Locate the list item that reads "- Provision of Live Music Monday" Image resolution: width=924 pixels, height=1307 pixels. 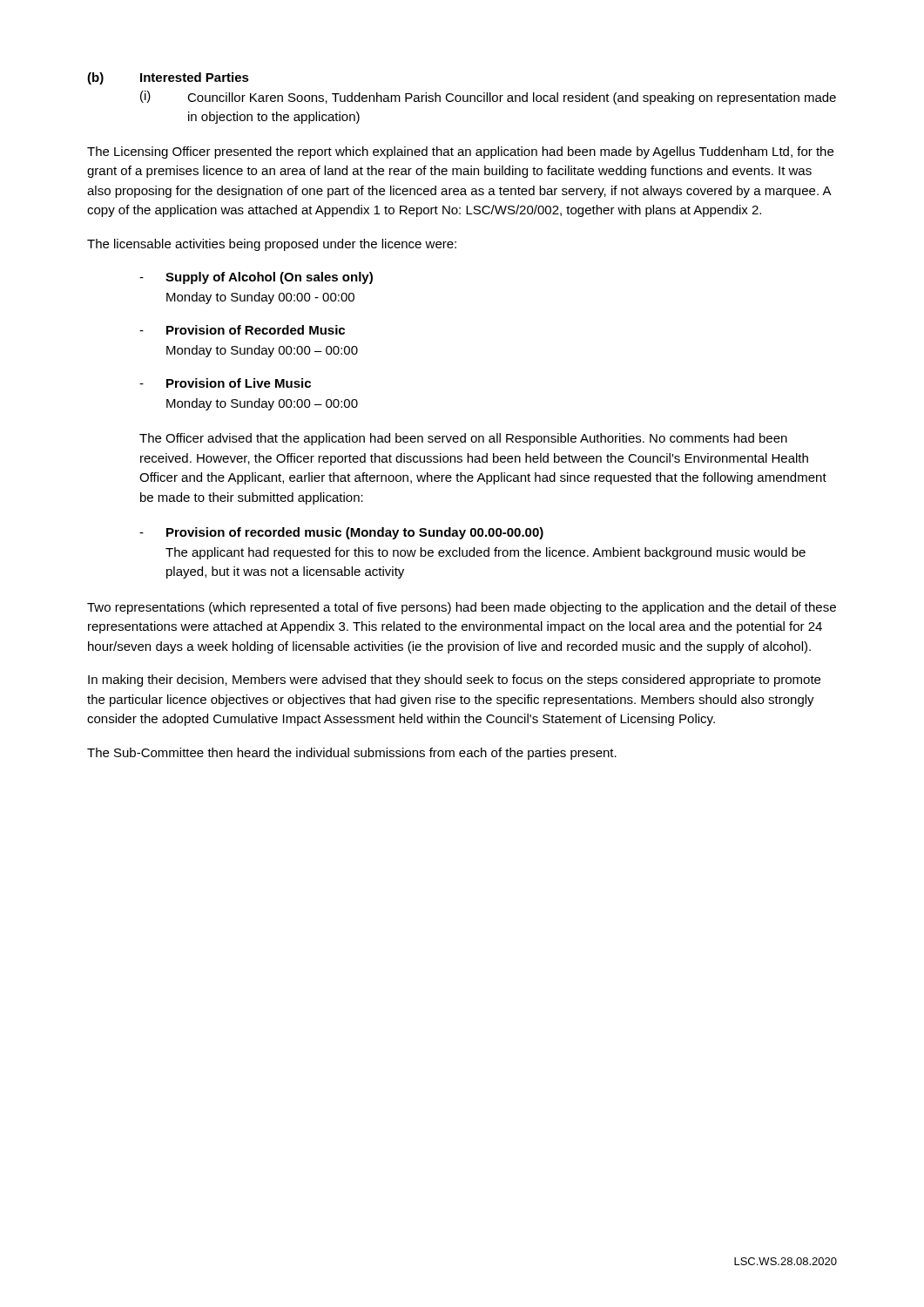tap(225, 383)
